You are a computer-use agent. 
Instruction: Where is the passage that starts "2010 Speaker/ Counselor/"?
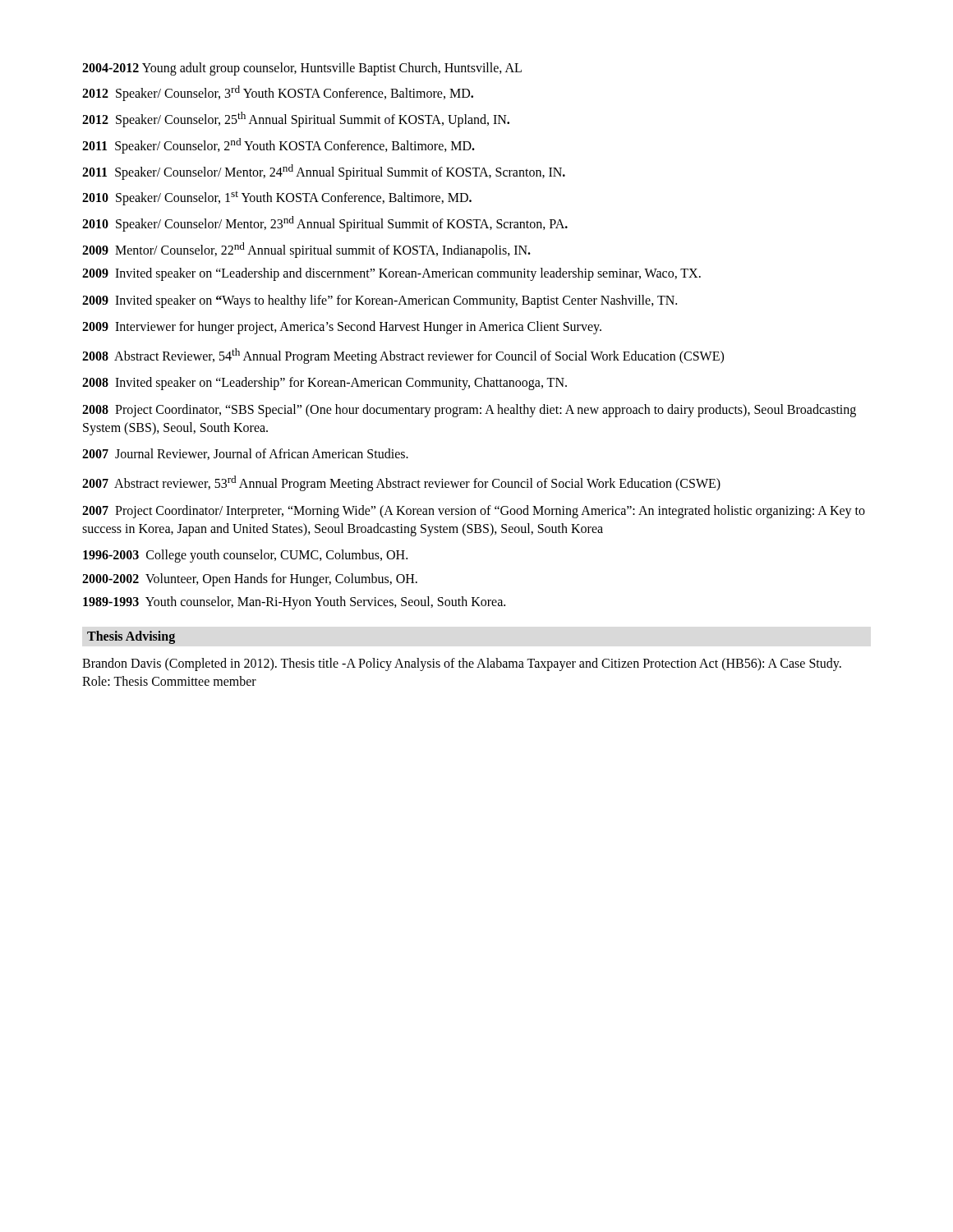click(325, 222)
